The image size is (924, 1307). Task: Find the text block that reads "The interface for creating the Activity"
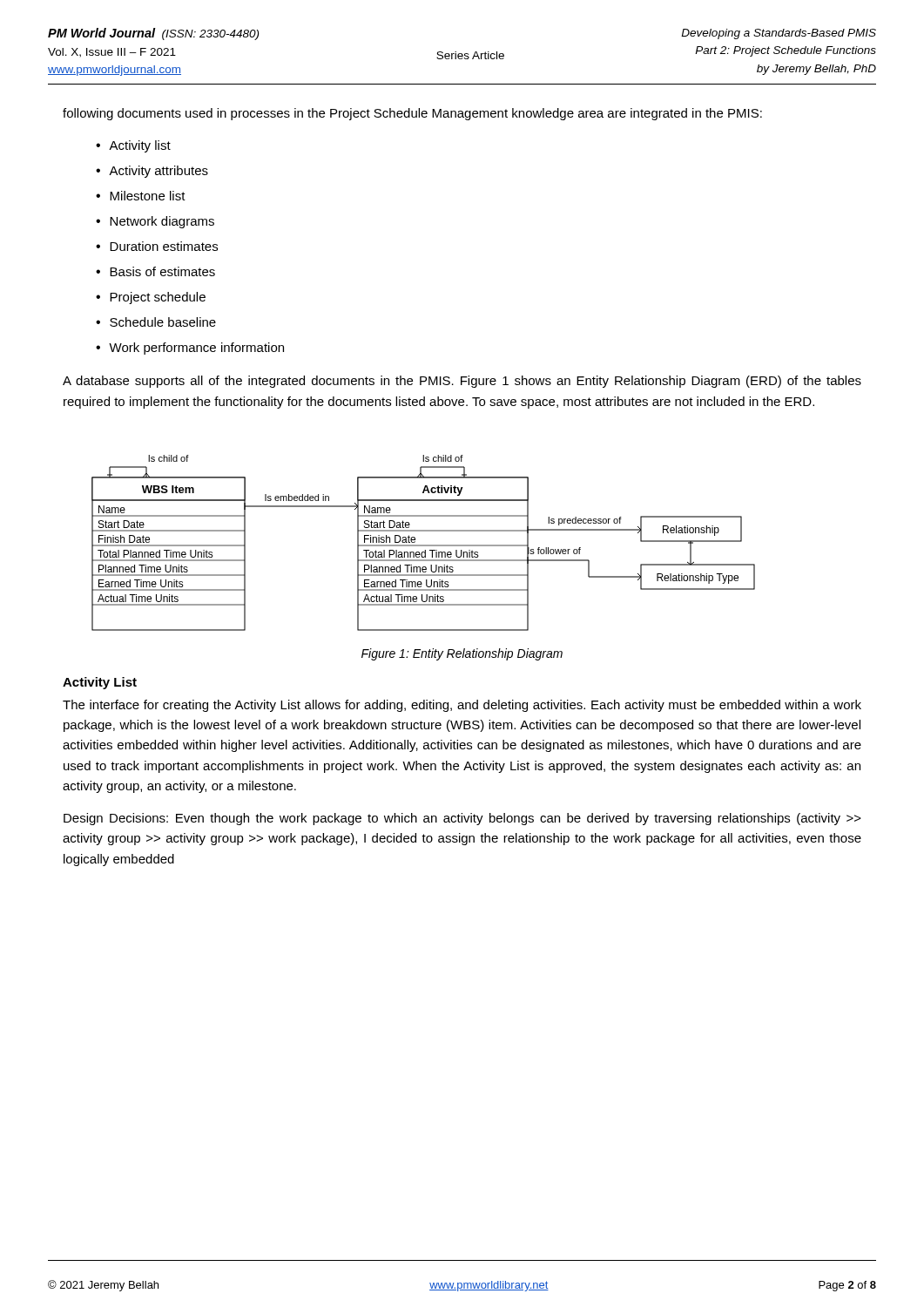point(462,745)
